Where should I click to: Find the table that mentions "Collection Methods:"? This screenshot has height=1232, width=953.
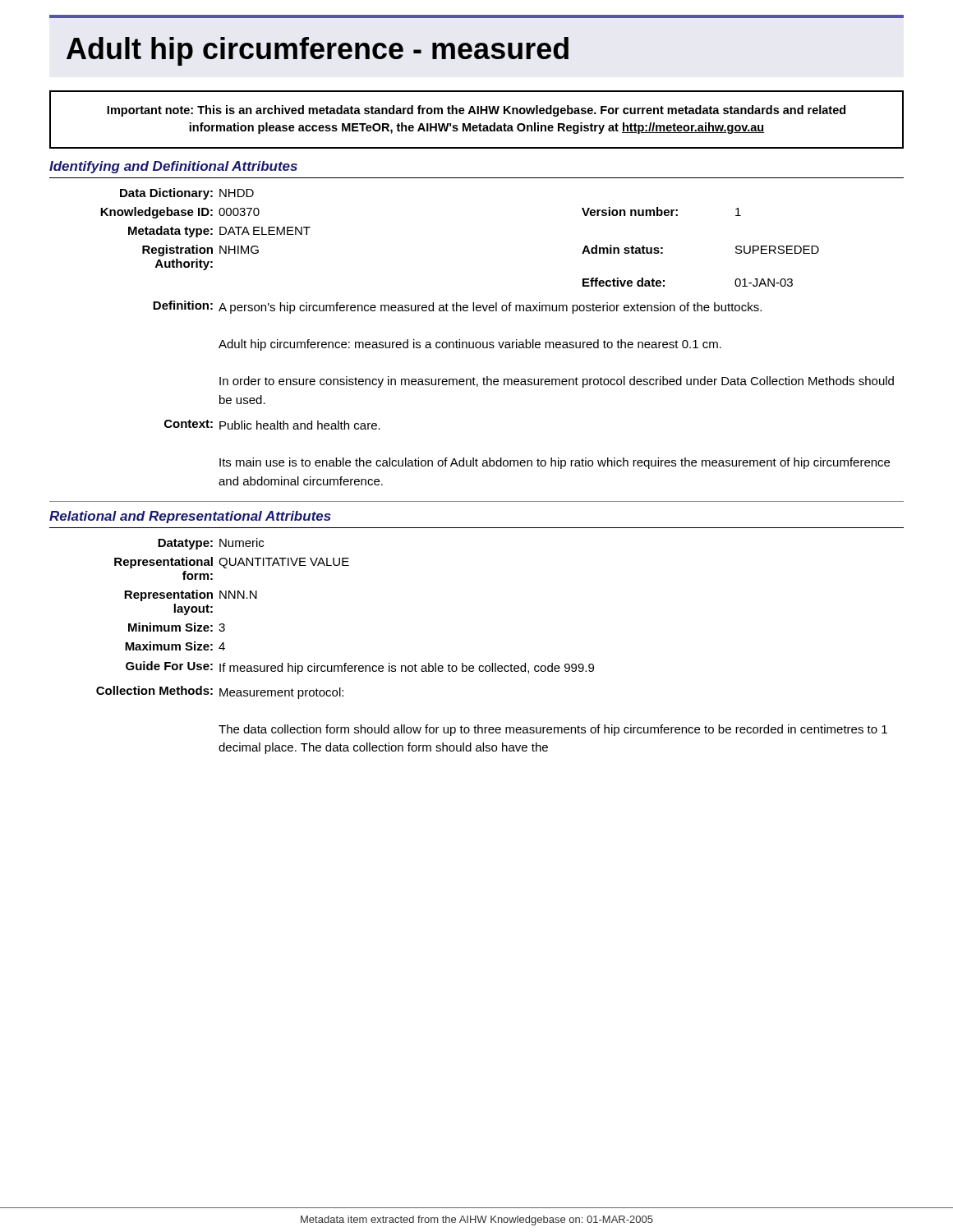tap(476, 646)
